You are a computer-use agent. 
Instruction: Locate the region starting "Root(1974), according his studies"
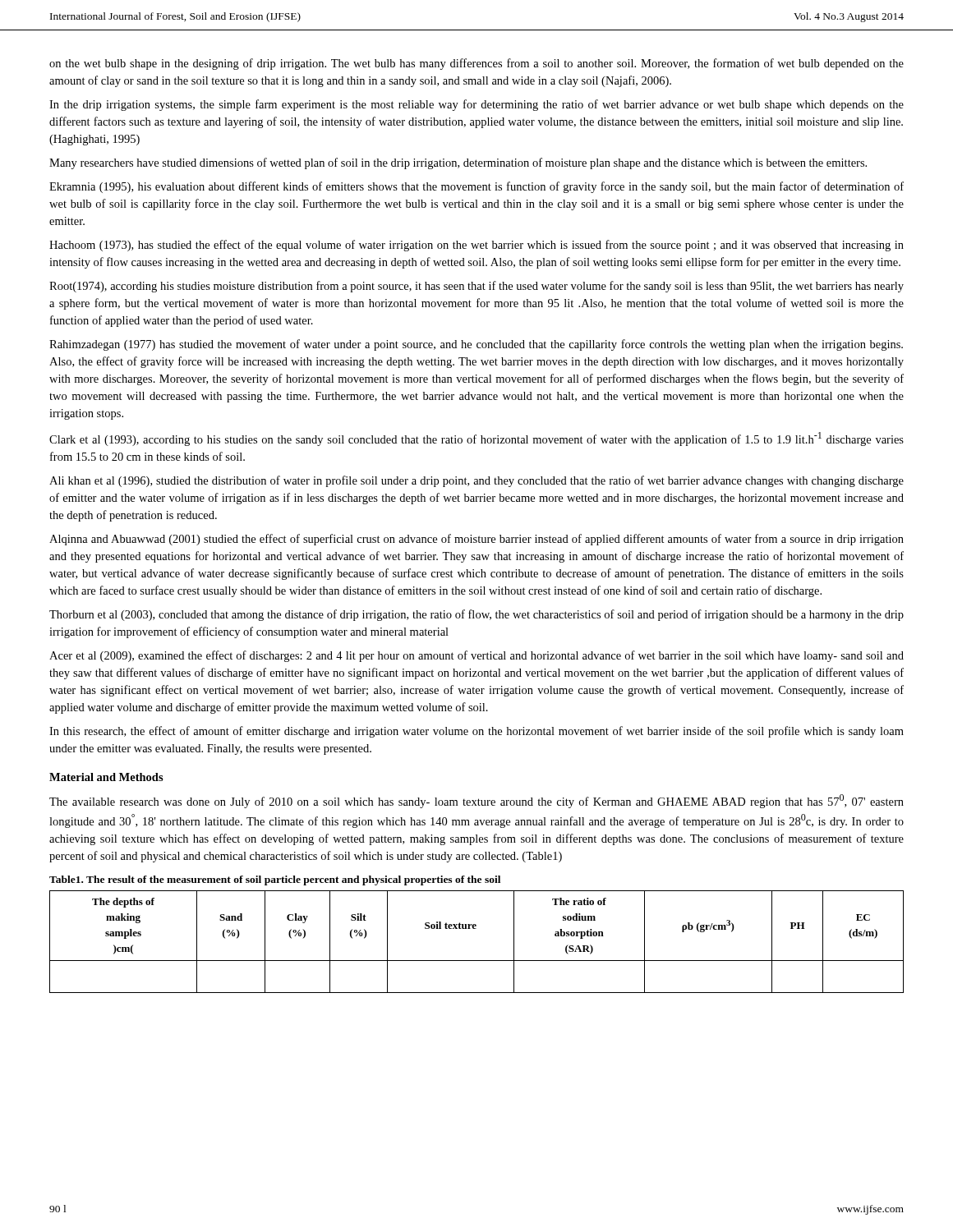(476, 303)
